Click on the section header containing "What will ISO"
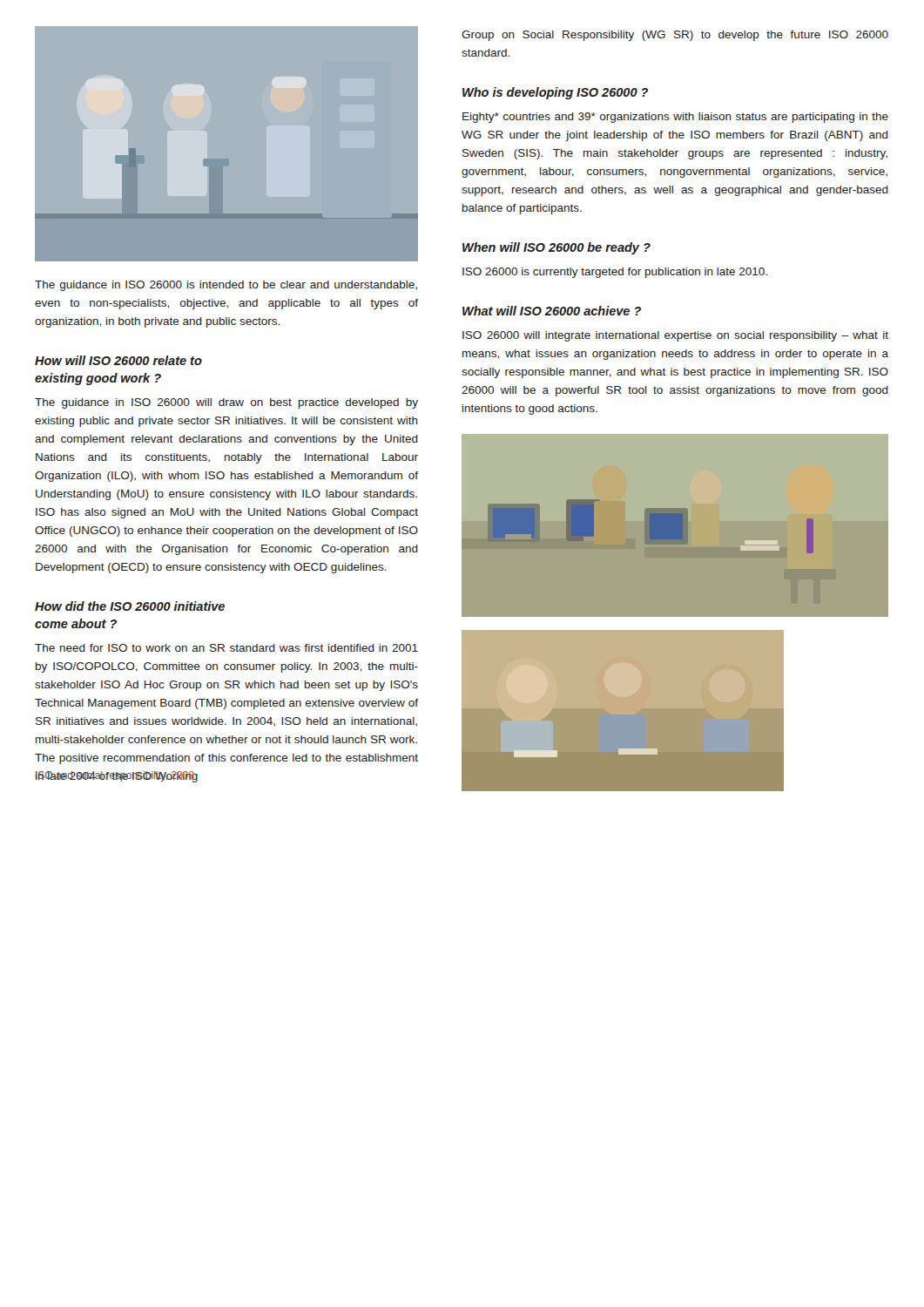The height and width of the screenshot is (1307, 924). click(x=552, y=311)
